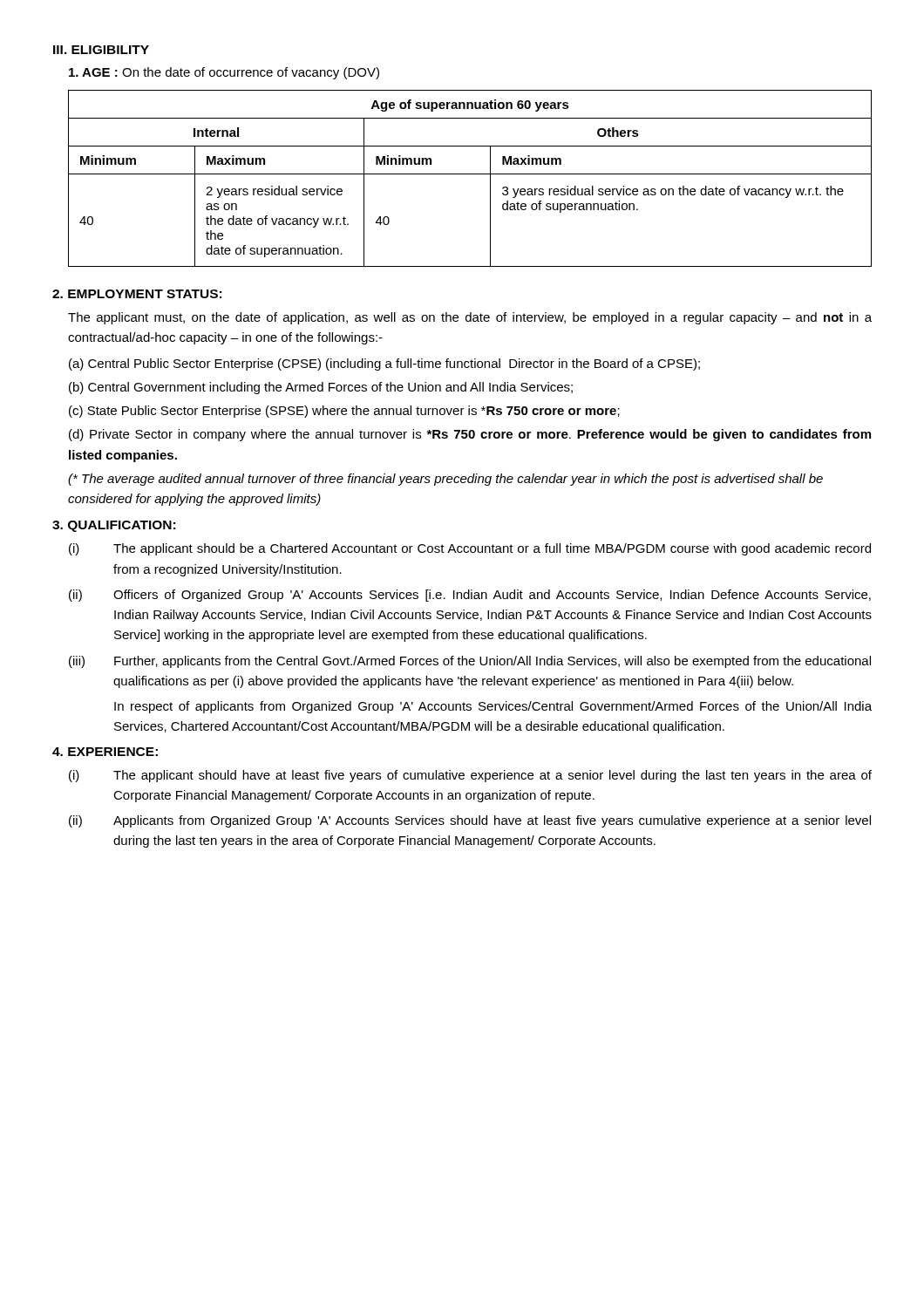The image size is (924, 1308).
Task: Find the text block containing "In respect of applicants from Organized Group"
Action: coord(492,716)
